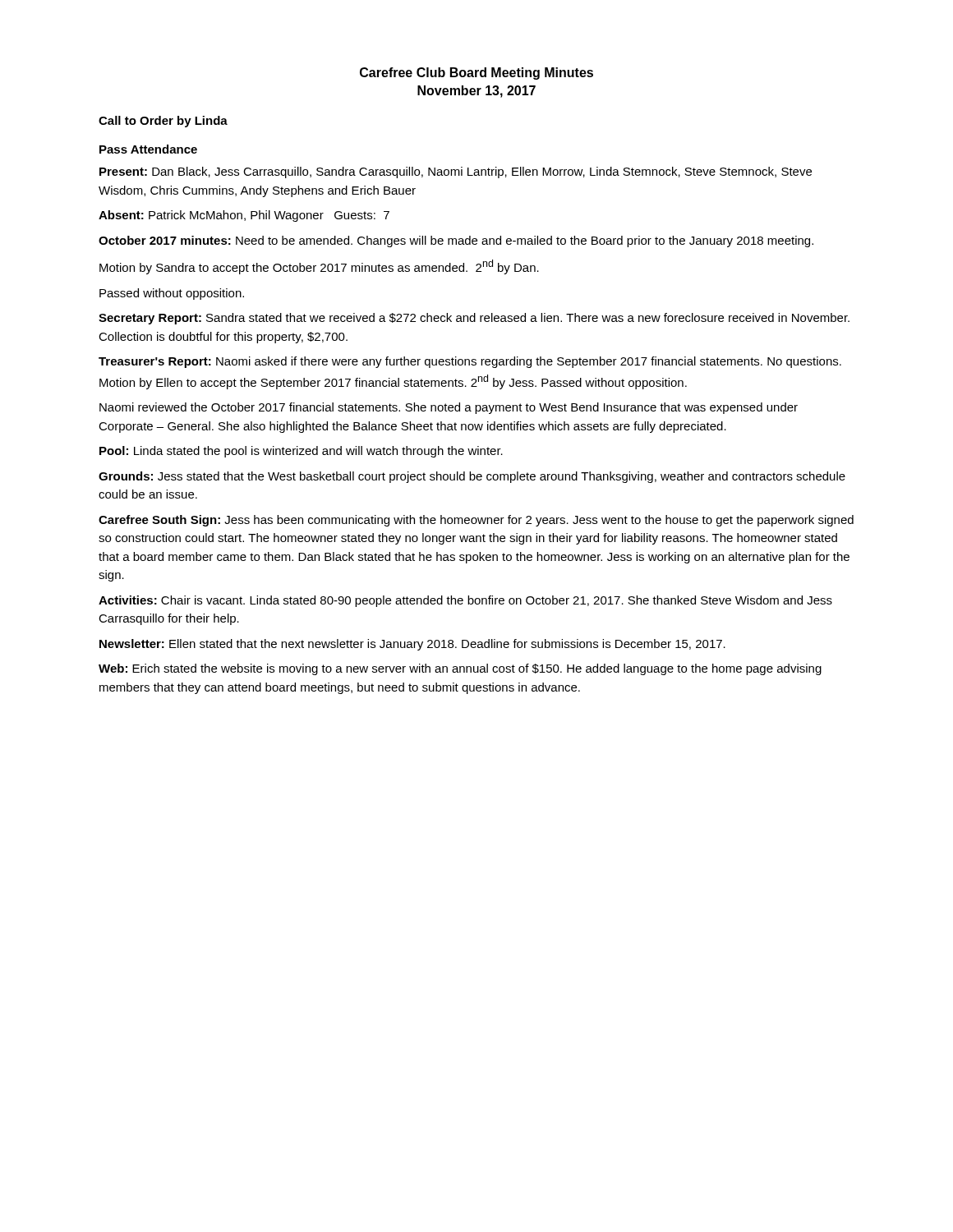Image resolution: width=953 pixels, height=1232 pixels.
Task: Navigate to the region starting "Treasurer's Report: Naomi"
Action: [470, 371]
